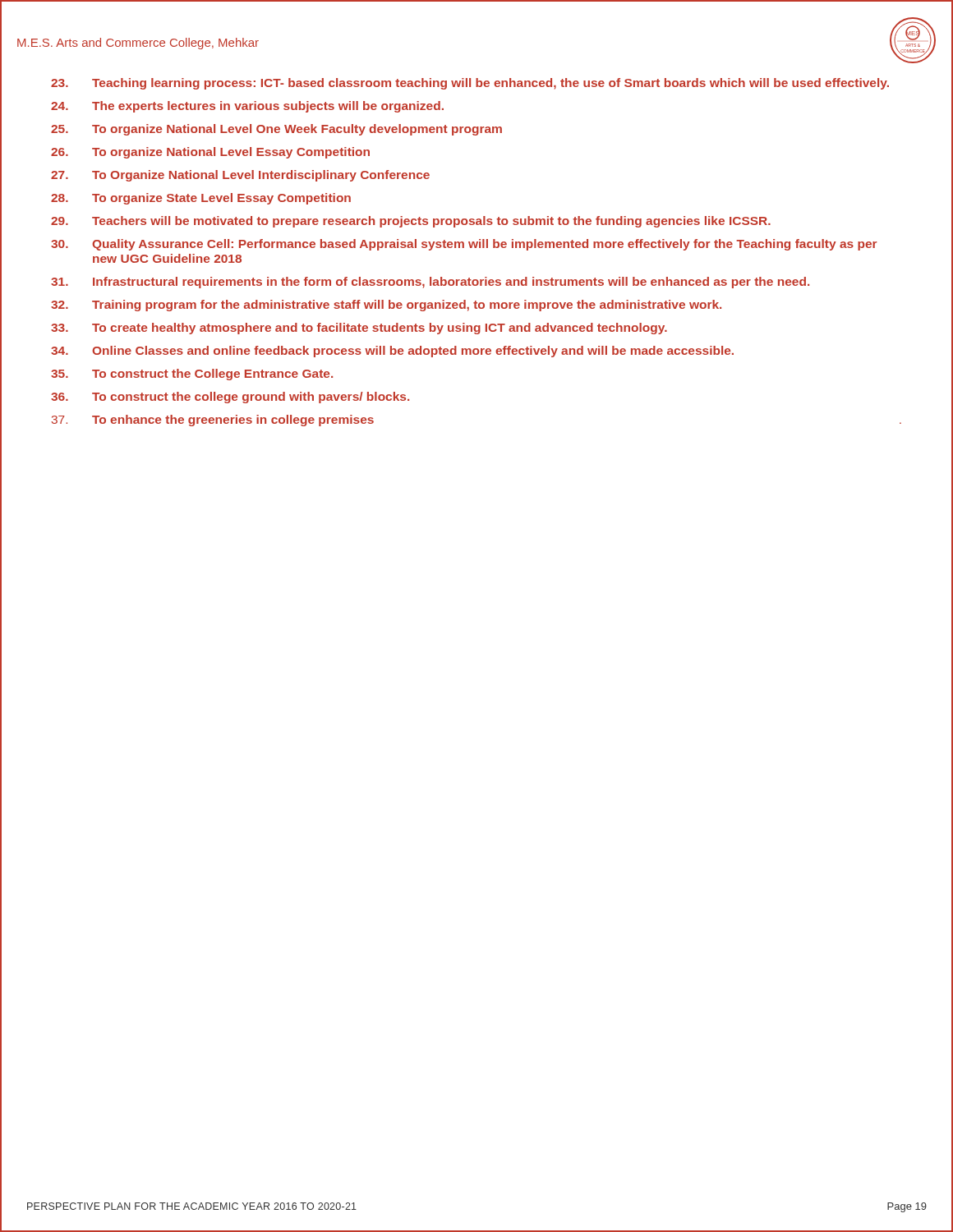953x1232 pixels.
Task: Click the passage that begins "23. Teaching learning process: ICT- based classroom teaching"
Action: tap(476, 83)
